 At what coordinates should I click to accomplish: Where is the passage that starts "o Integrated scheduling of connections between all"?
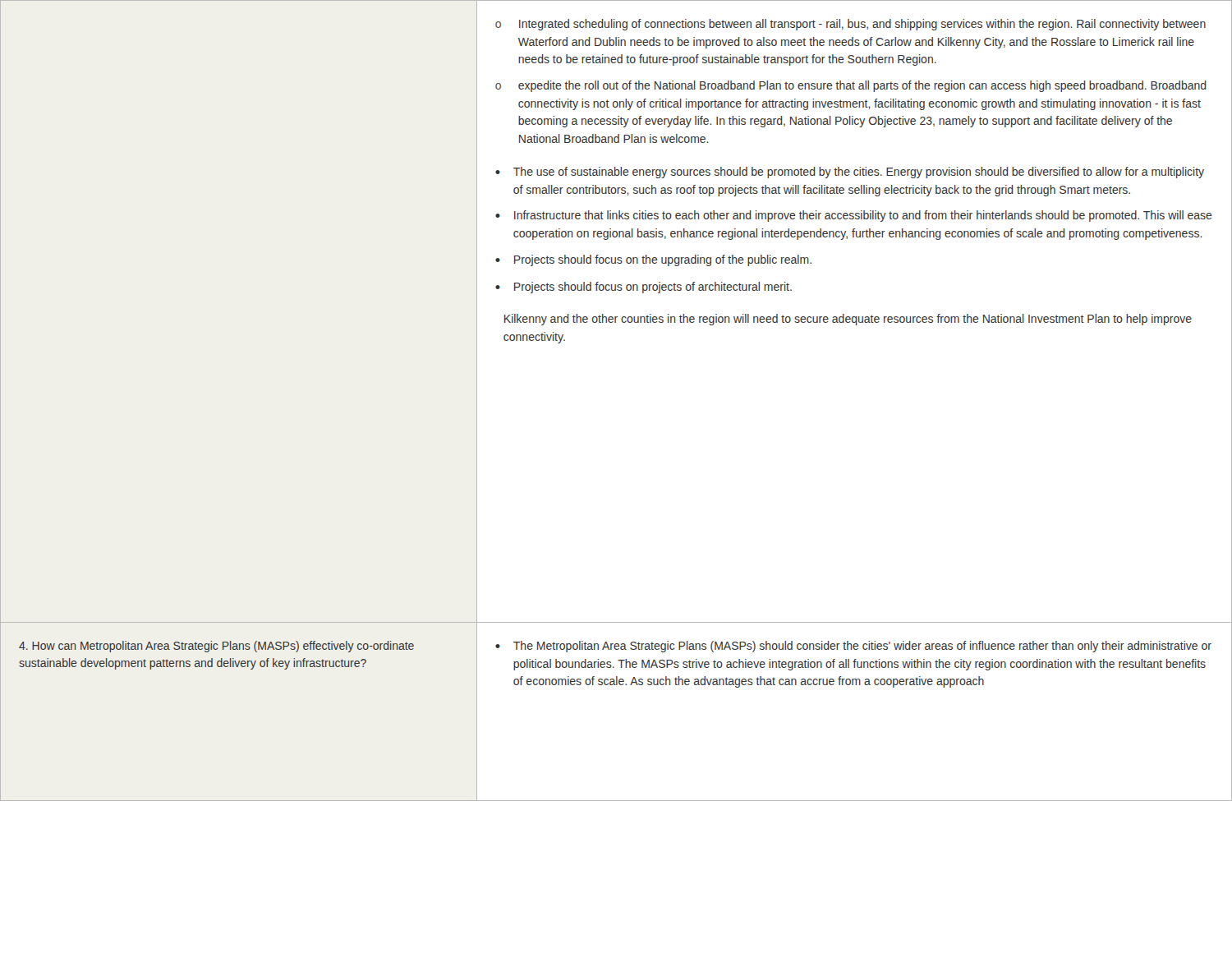pyautogui.click(x=854, y=42)
